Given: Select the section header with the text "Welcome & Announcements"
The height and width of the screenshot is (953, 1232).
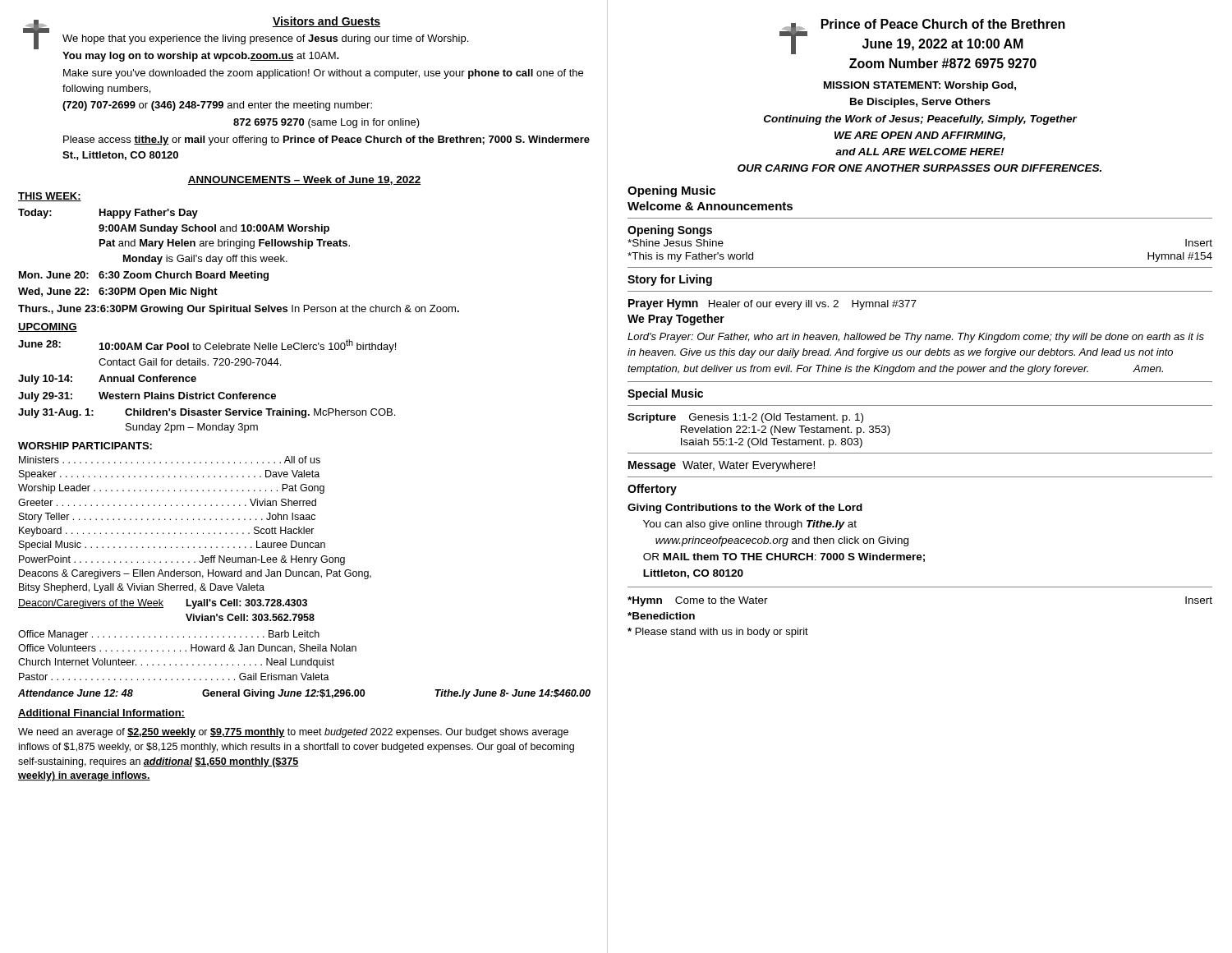Looking at the screenshot, I should click(710, 205).
